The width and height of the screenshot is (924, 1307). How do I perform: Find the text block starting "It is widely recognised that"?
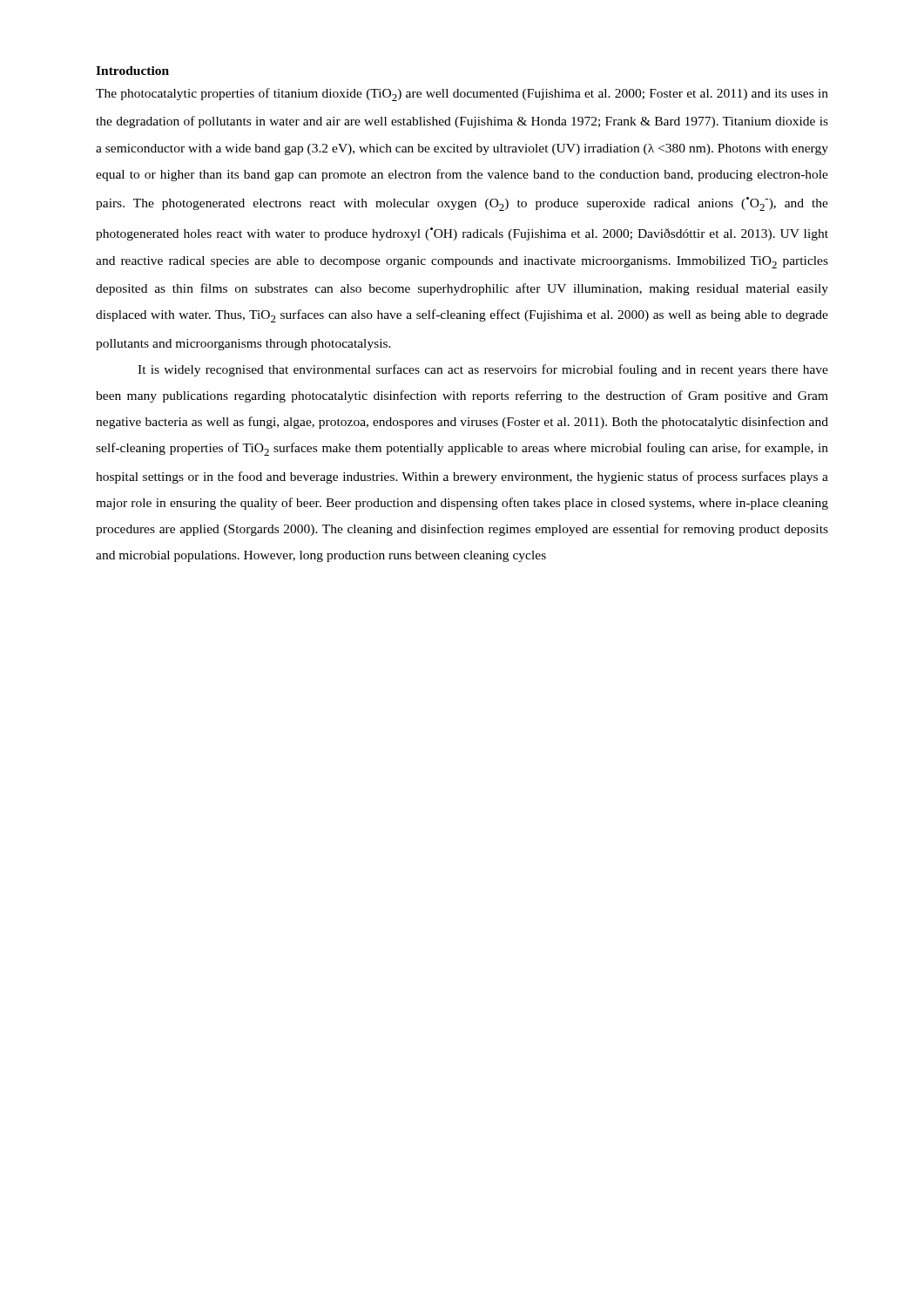click(x=462, y=462)
